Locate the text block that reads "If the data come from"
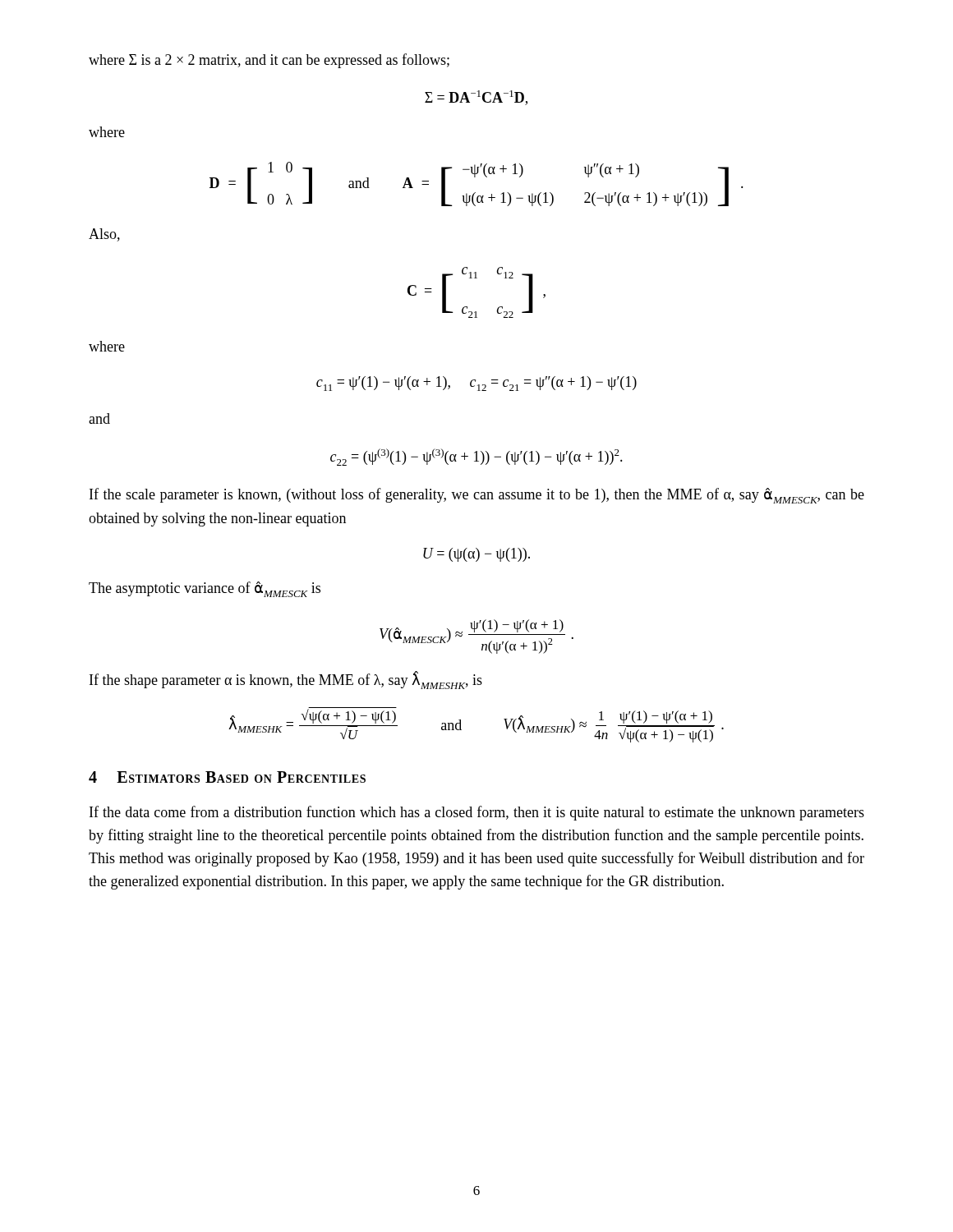Viewport: 953px width, 1232px height. click(476, 848)
